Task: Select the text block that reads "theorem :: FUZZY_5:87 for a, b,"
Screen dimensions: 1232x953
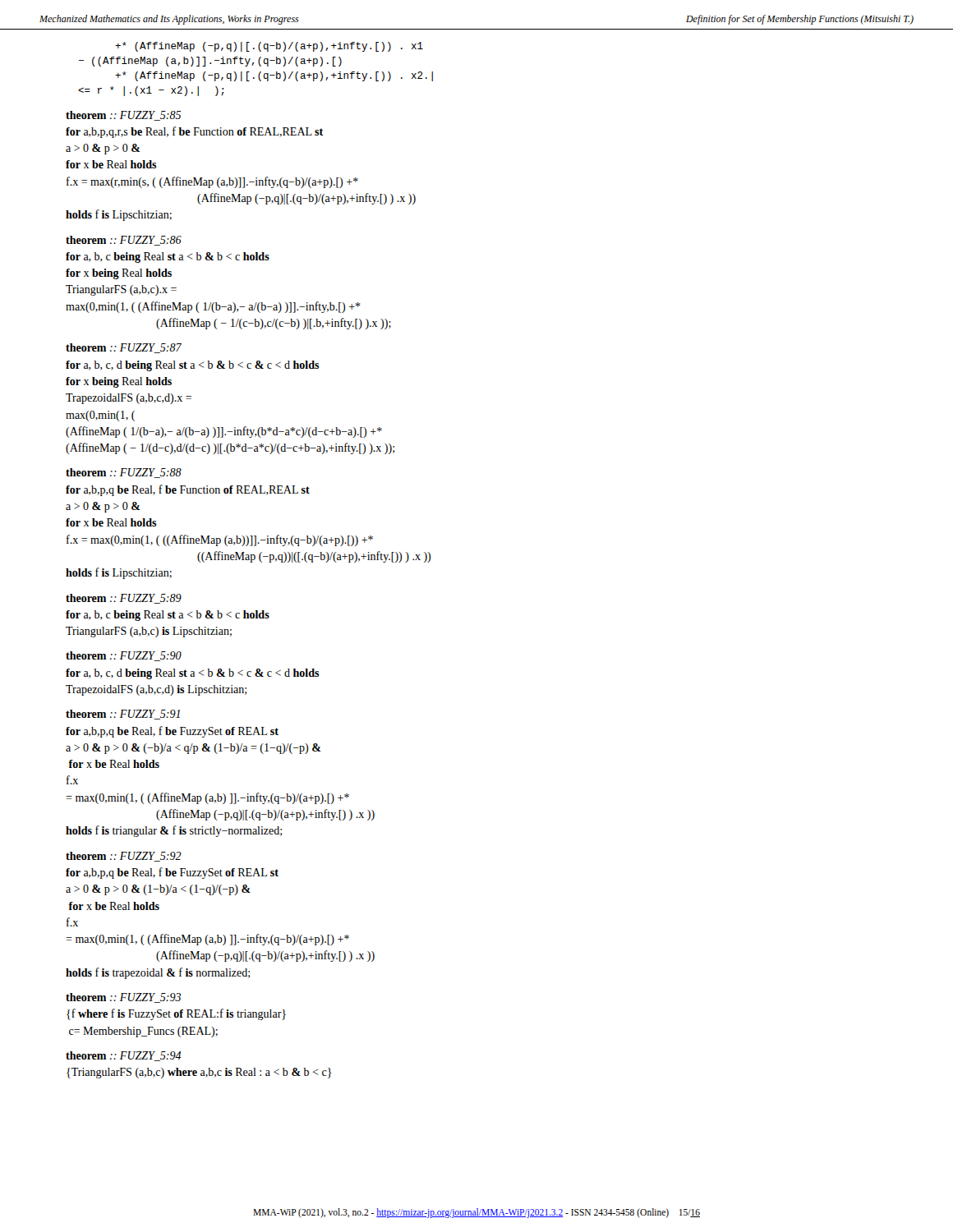Action: pos(124,348)
